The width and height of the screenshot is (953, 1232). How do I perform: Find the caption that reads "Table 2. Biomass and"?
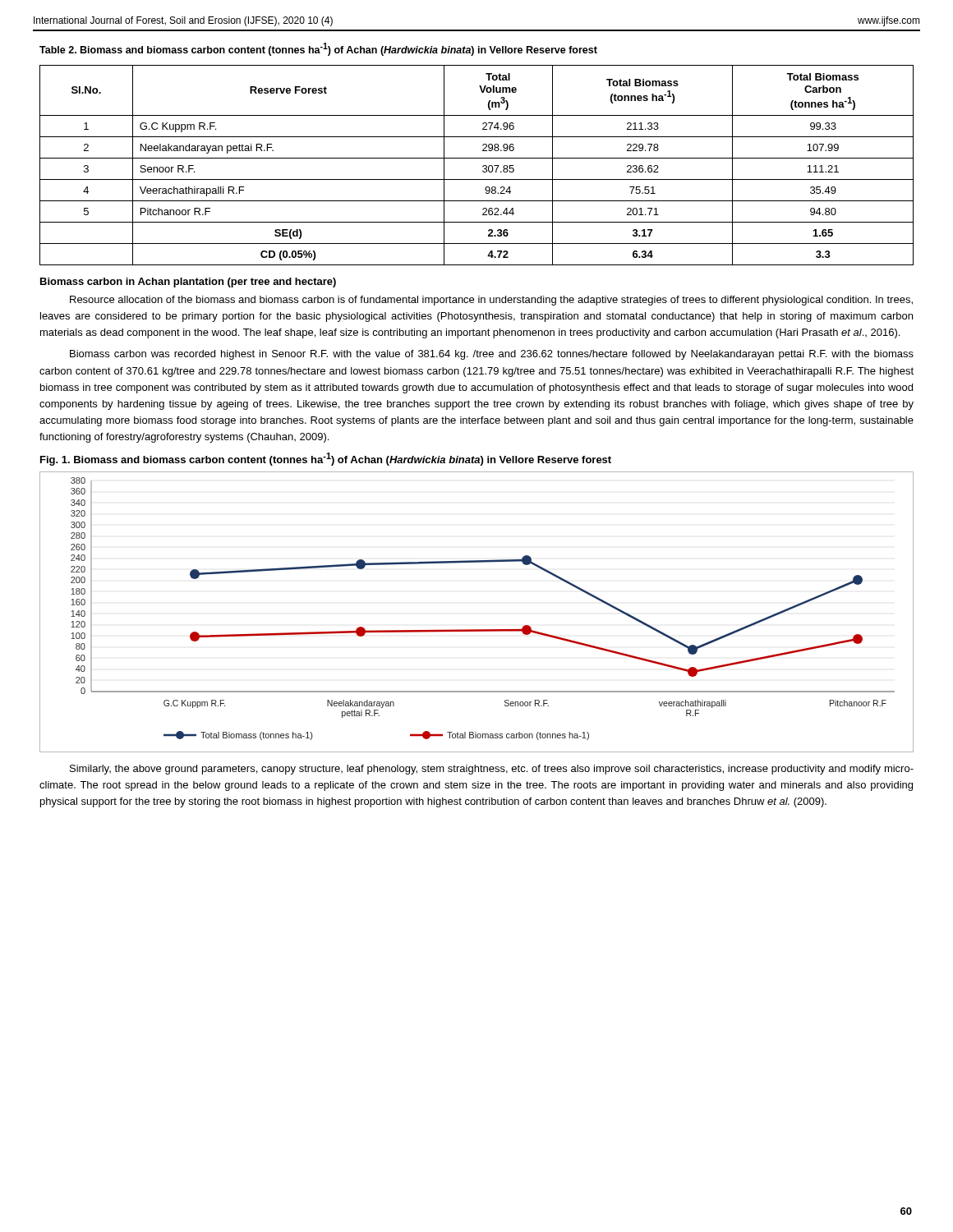pyautogui.click(x=318, y=49)
